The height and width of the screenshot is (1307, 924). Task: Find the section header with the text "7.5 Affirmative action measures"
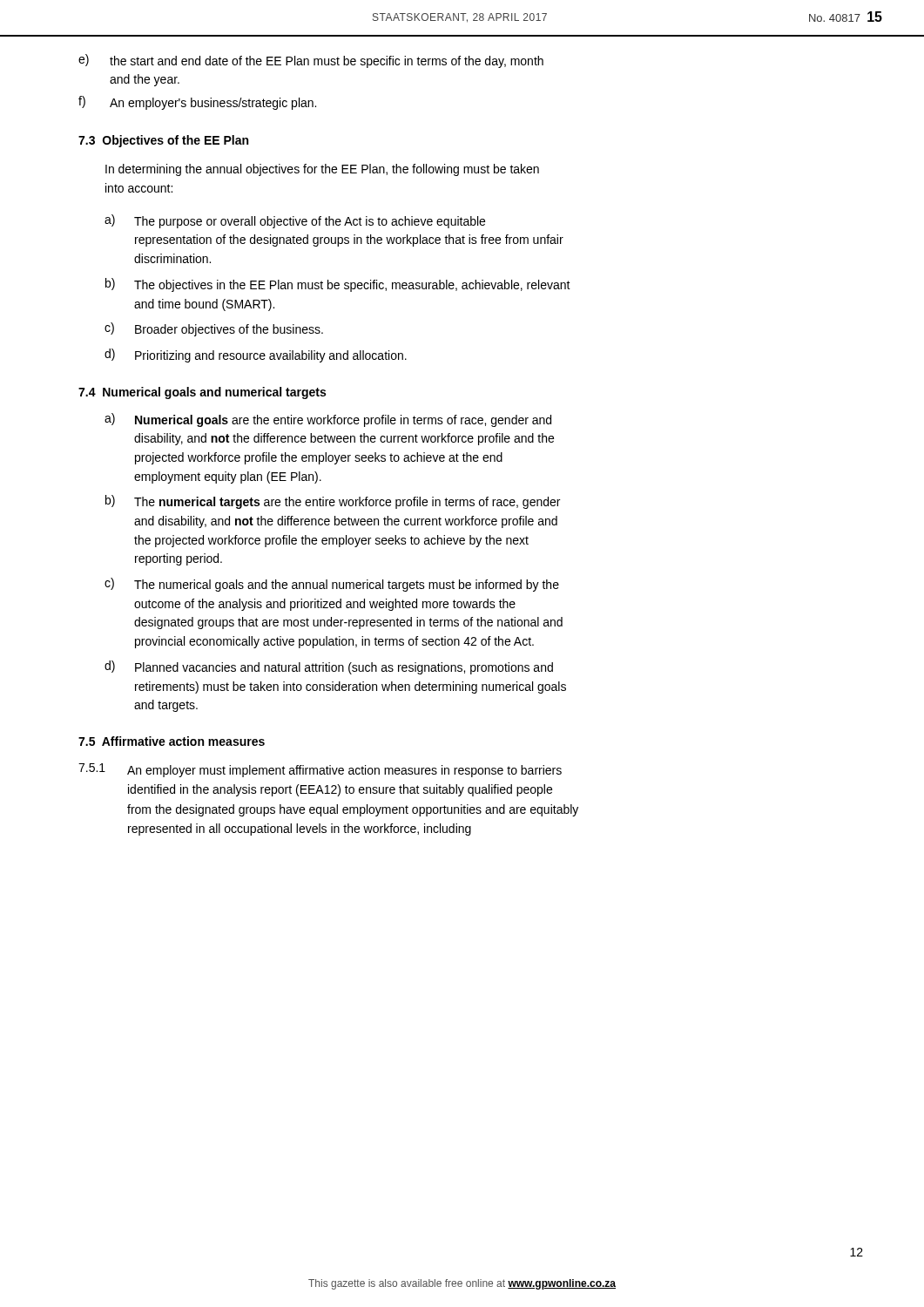172,741
